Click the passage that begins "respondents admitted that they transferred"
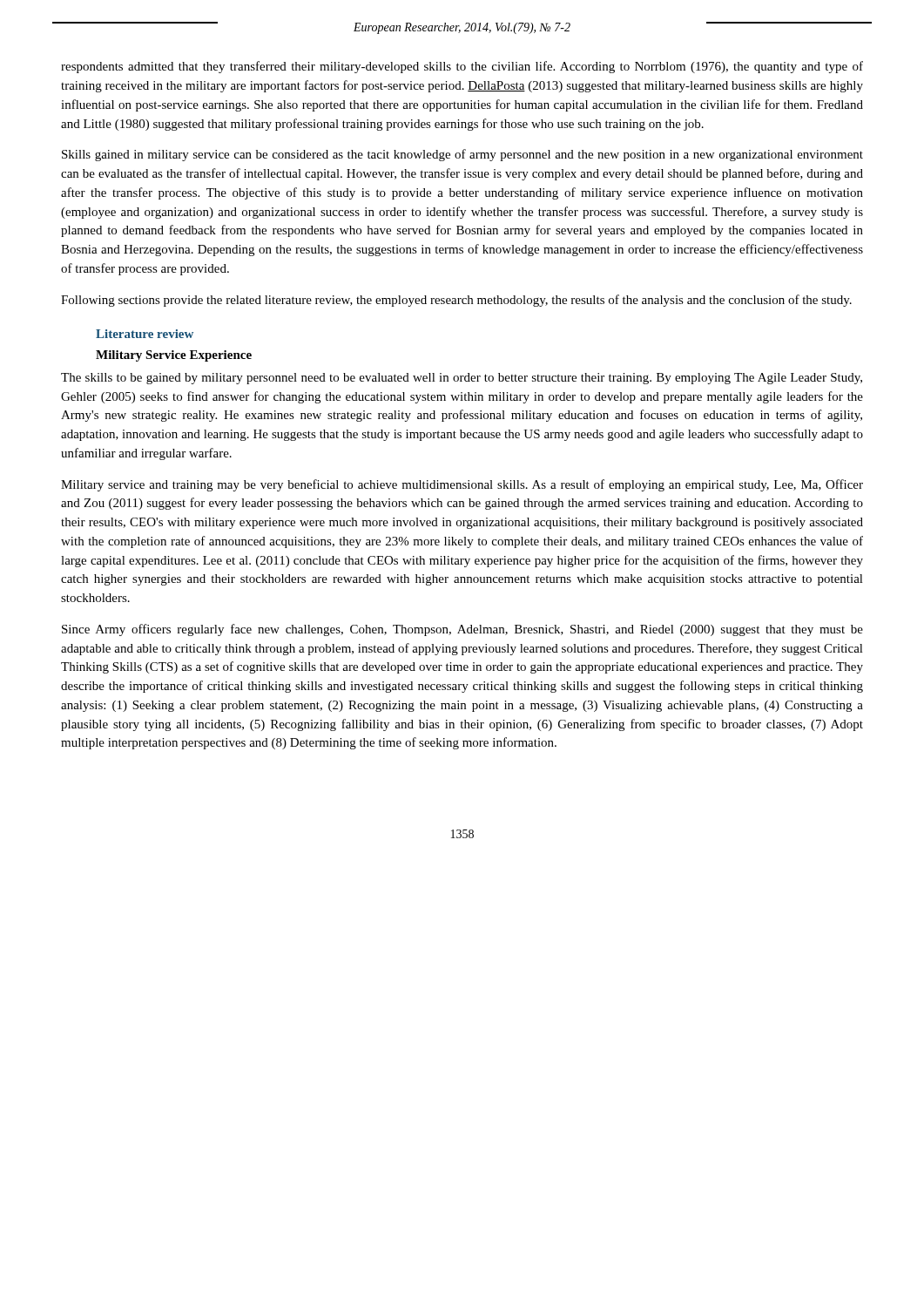 (x=462, y=96)
